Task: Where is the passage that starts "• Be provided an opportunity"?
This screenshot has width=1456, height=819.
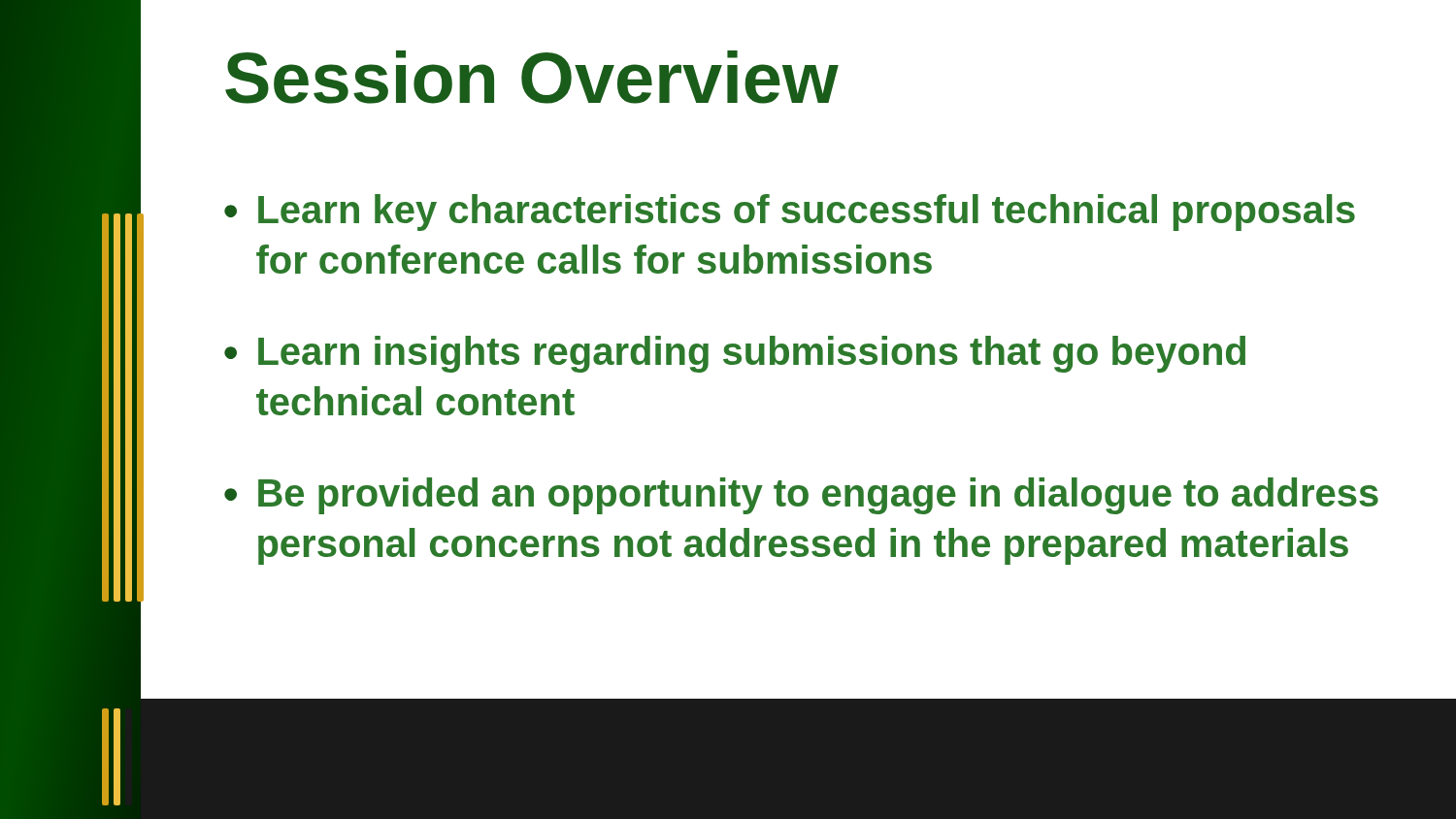Action: (806, 518)
